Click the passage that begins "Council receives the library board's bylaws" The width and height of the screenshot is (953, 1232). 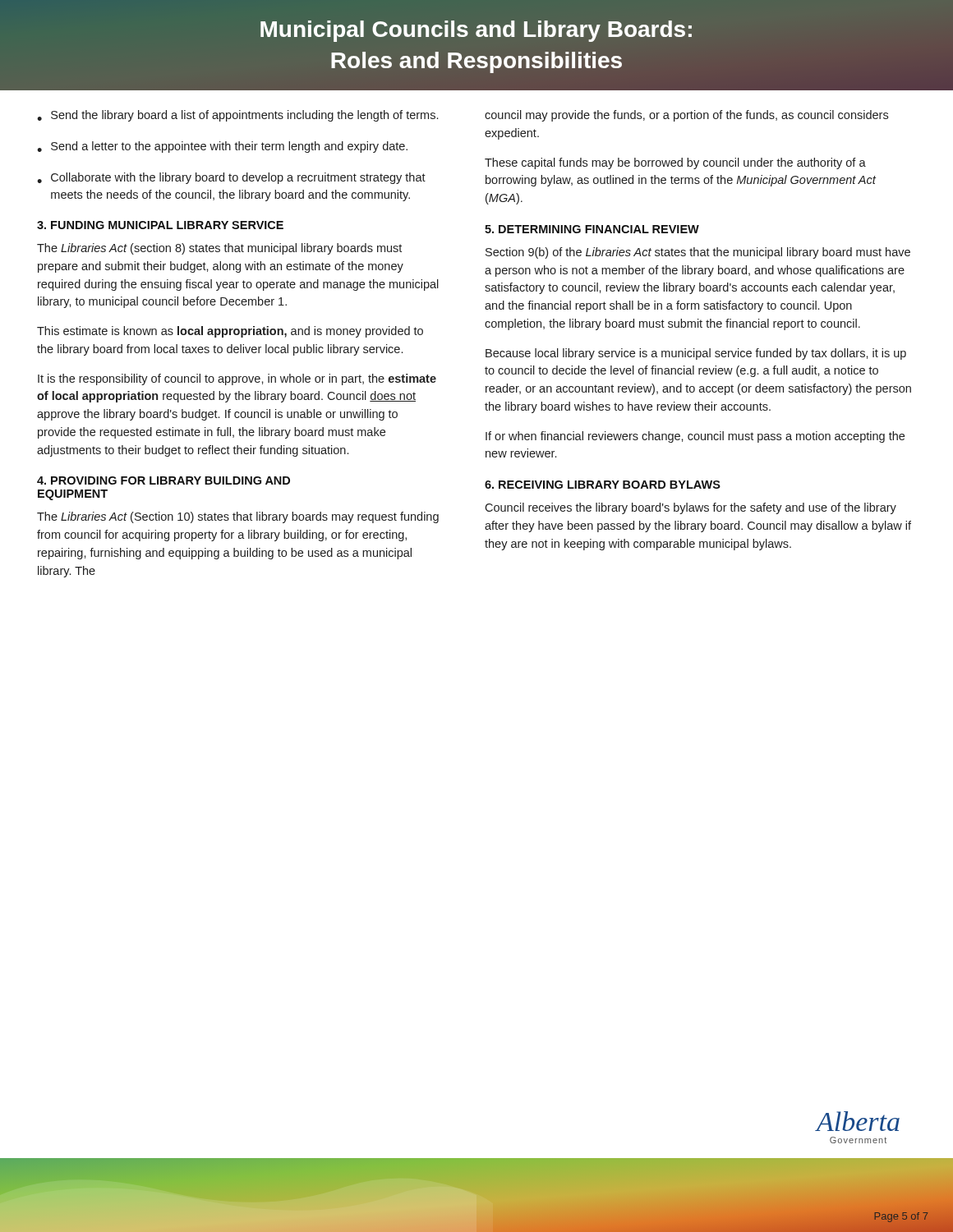pyautogui.click(x=698, y=525)
